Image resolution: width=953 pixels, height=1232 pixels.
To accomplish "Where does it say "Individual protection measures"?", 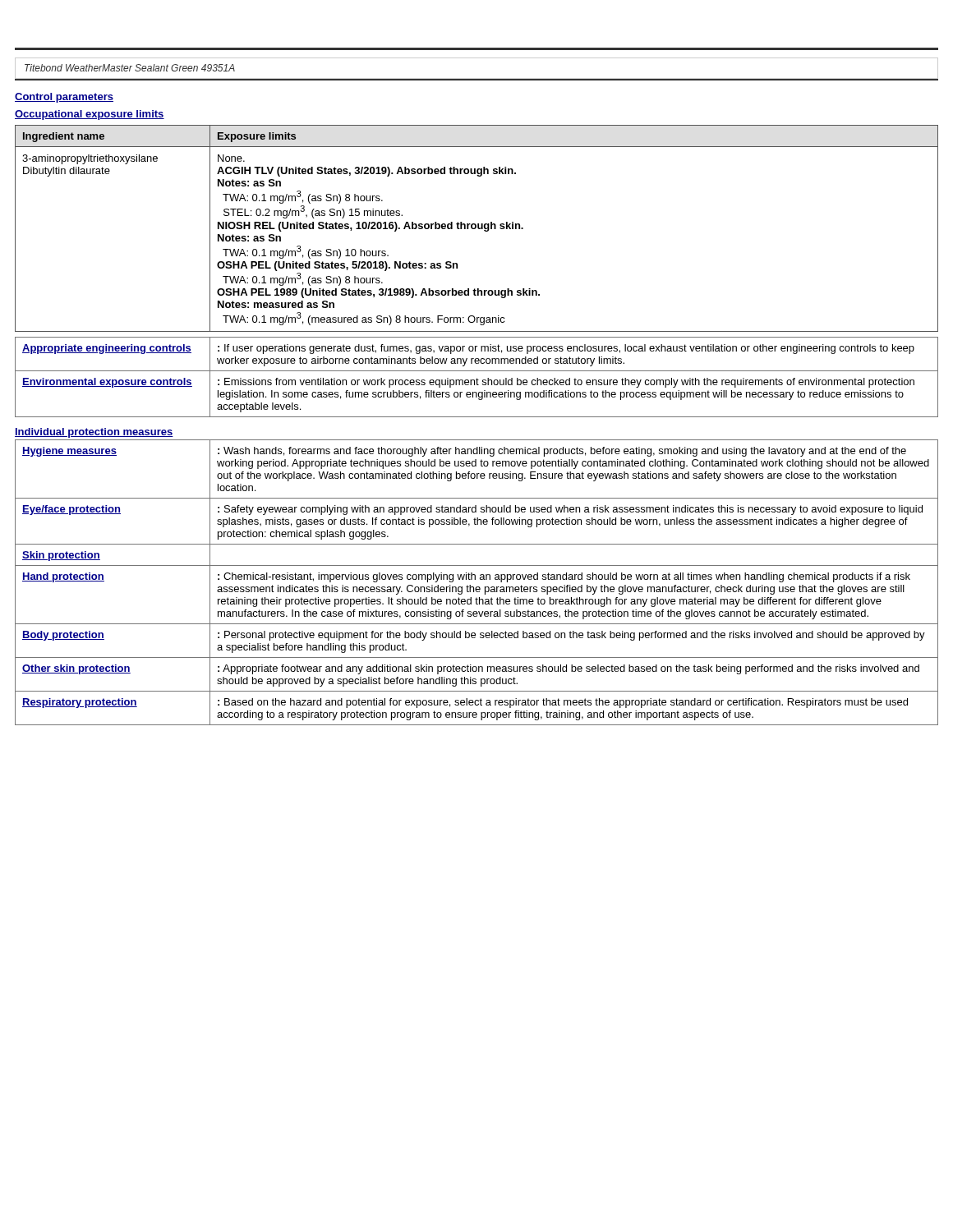I will point(94,431).
